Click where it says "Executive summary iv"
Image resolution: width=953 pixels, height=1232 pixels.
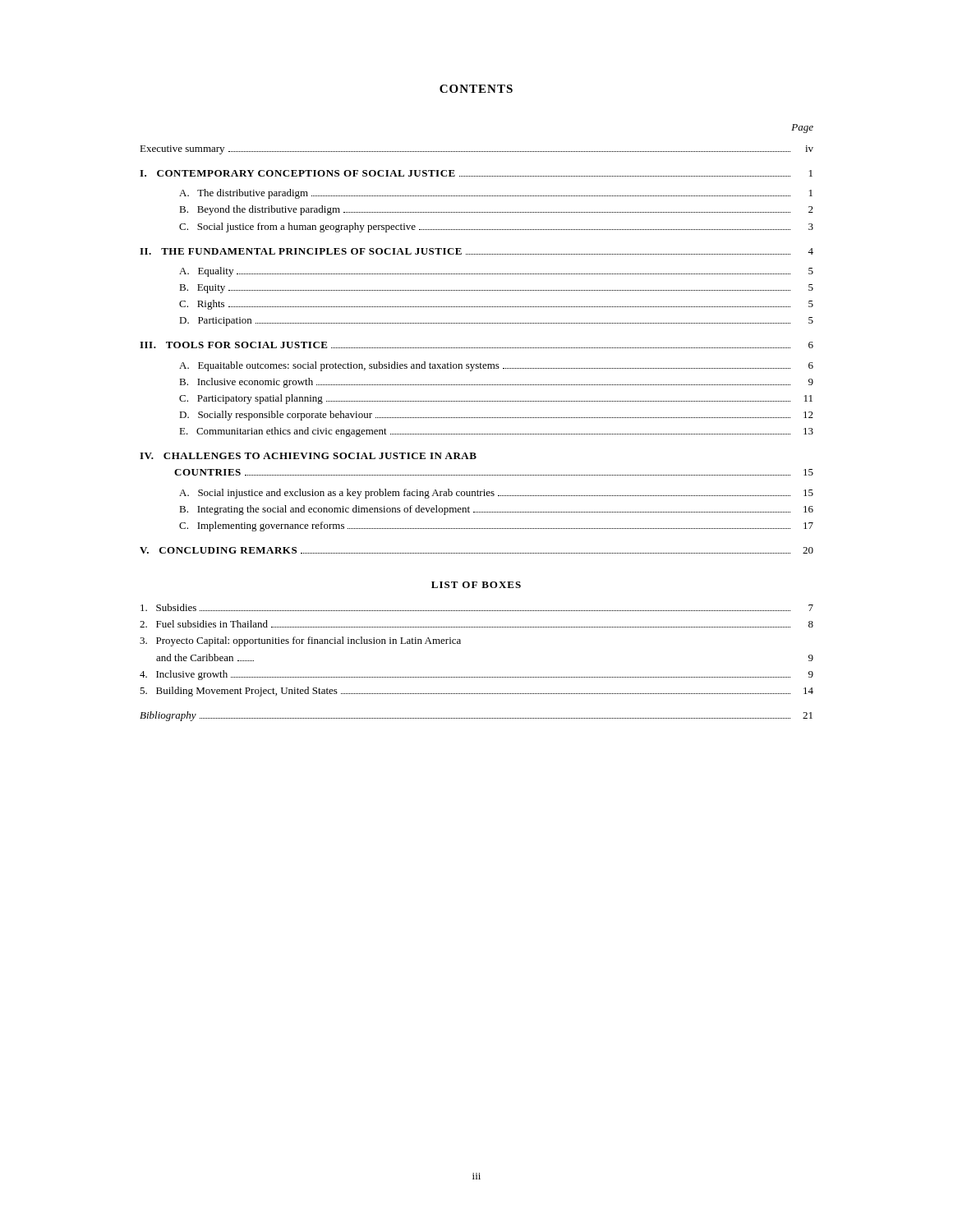[476, 149]
